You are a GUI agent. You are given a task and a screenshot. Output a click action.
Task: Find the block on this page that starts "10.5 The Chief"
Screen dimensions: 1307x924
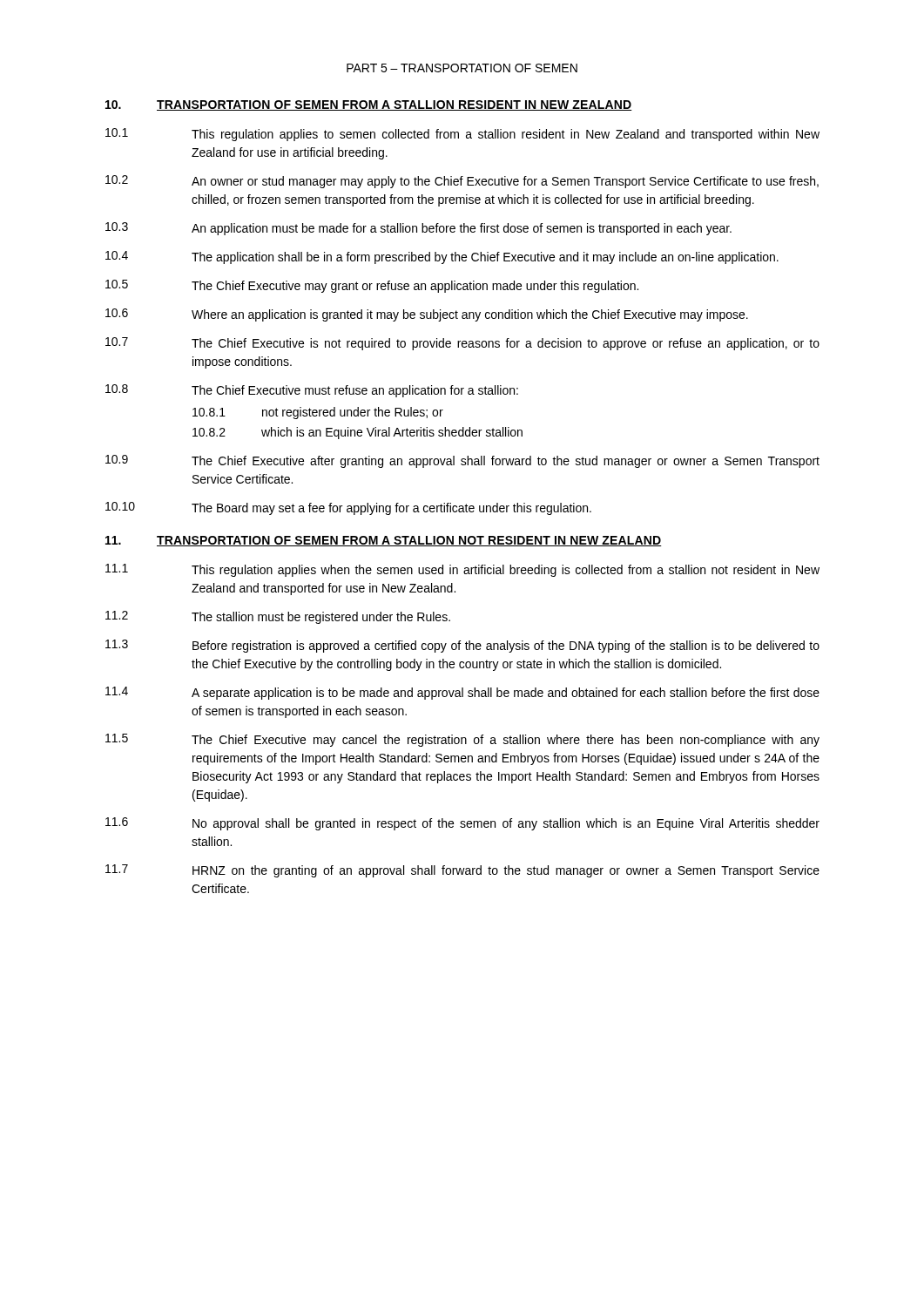click(462, 286)
